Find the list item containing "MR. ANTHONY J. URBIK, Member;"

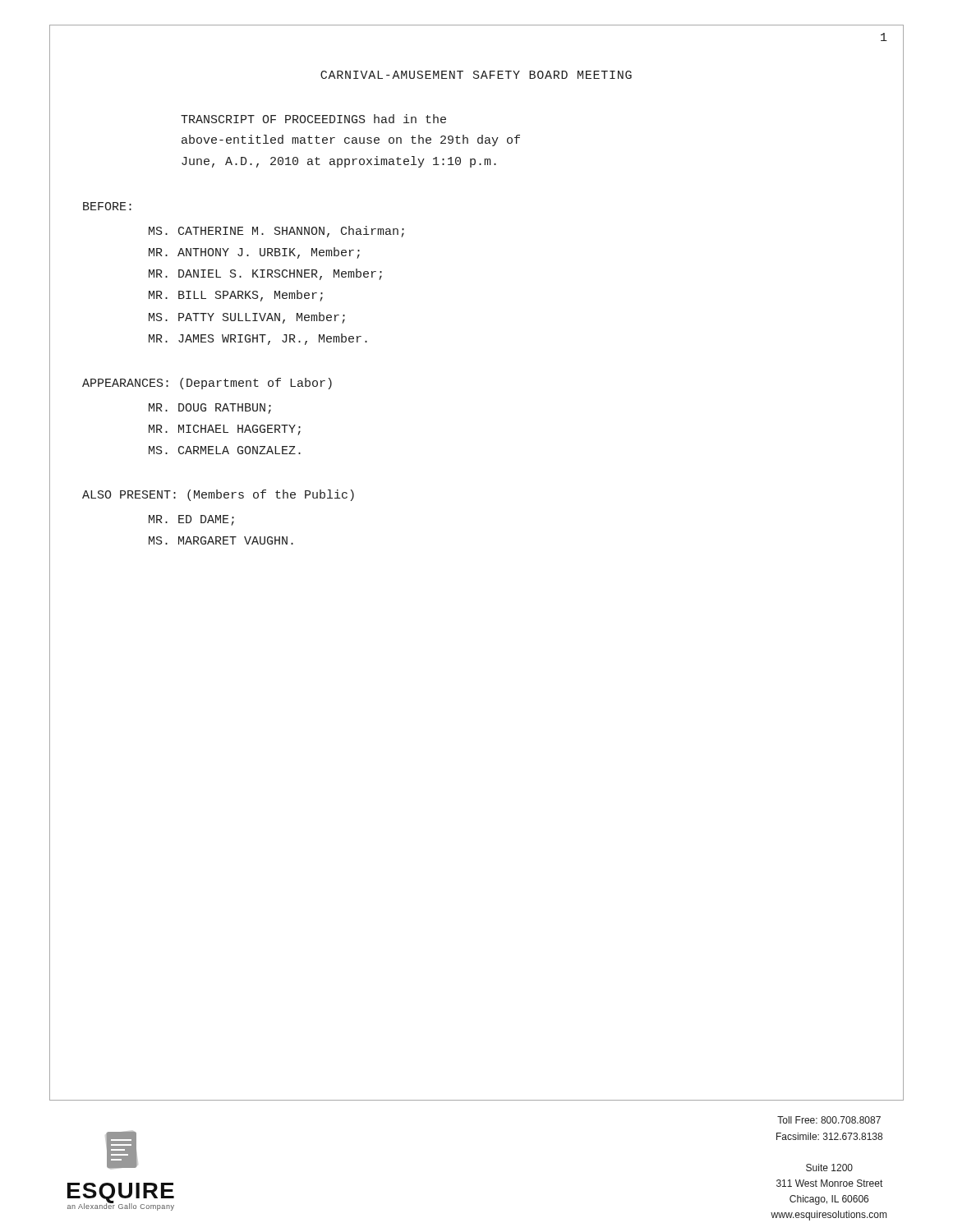coord(255,253)
